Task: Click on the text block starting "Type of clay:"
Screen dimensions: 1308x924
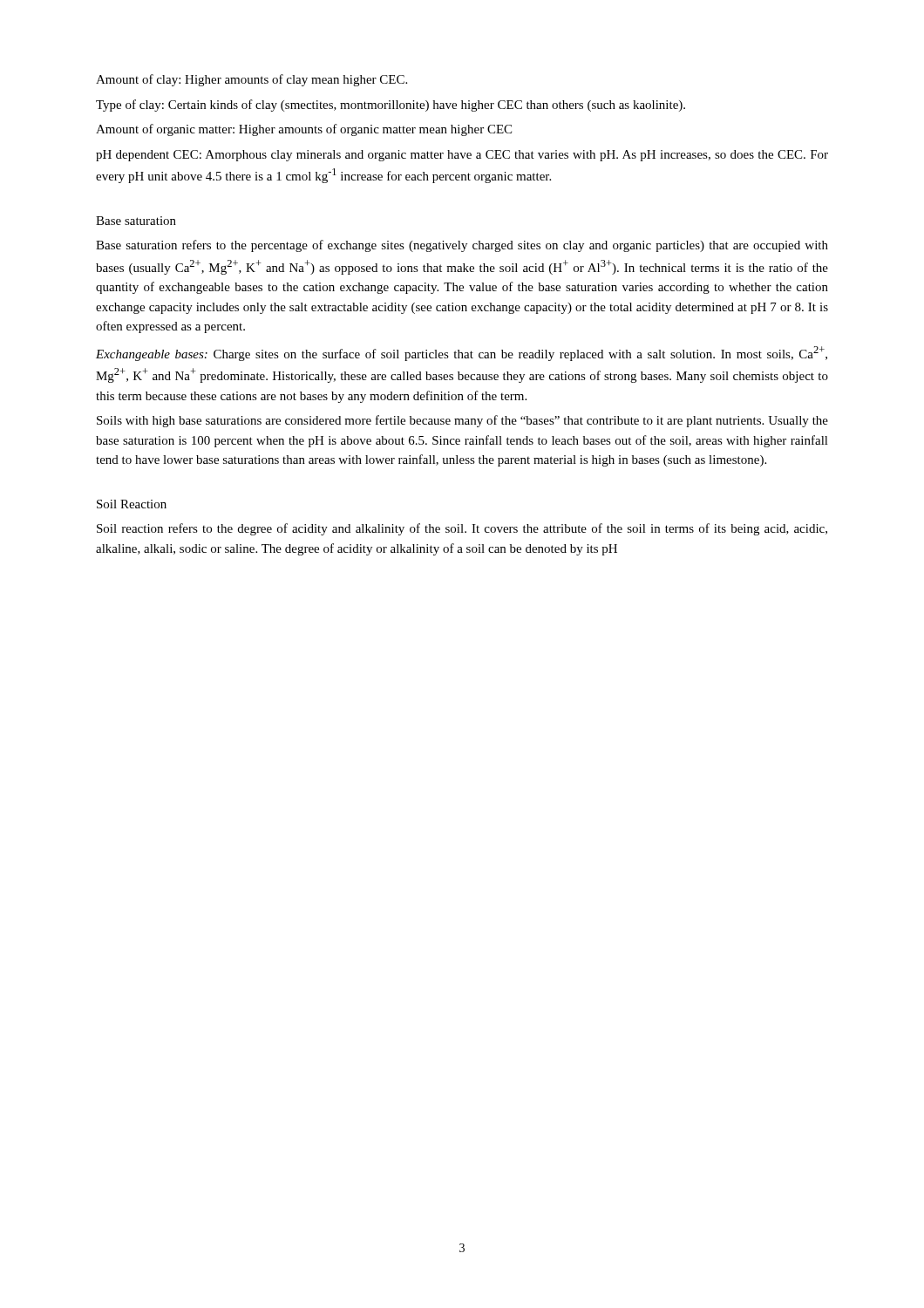Action: 462,104
